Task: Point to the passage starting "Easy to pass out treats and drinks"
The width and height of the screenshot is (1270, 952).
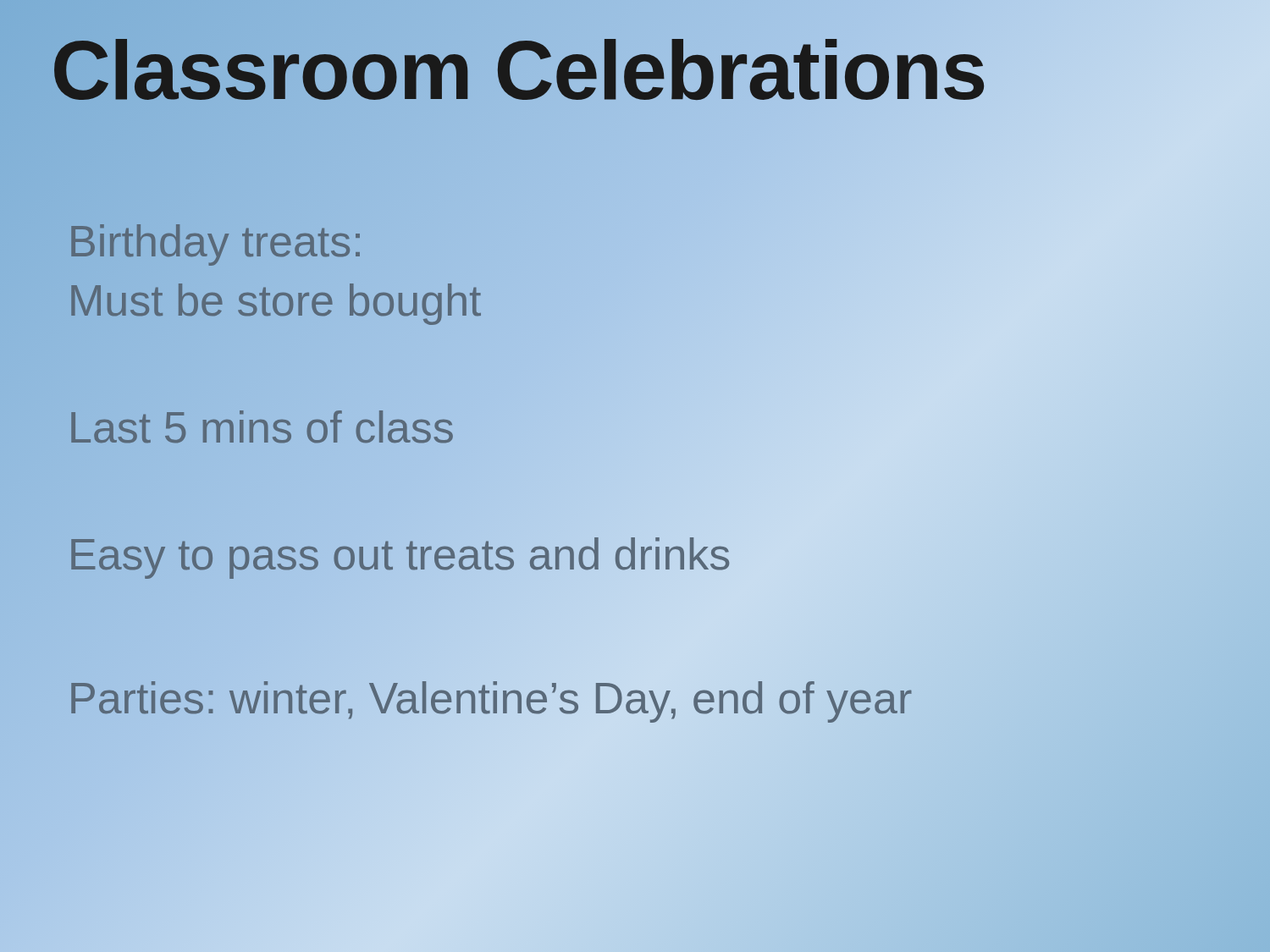Action: 399,554
